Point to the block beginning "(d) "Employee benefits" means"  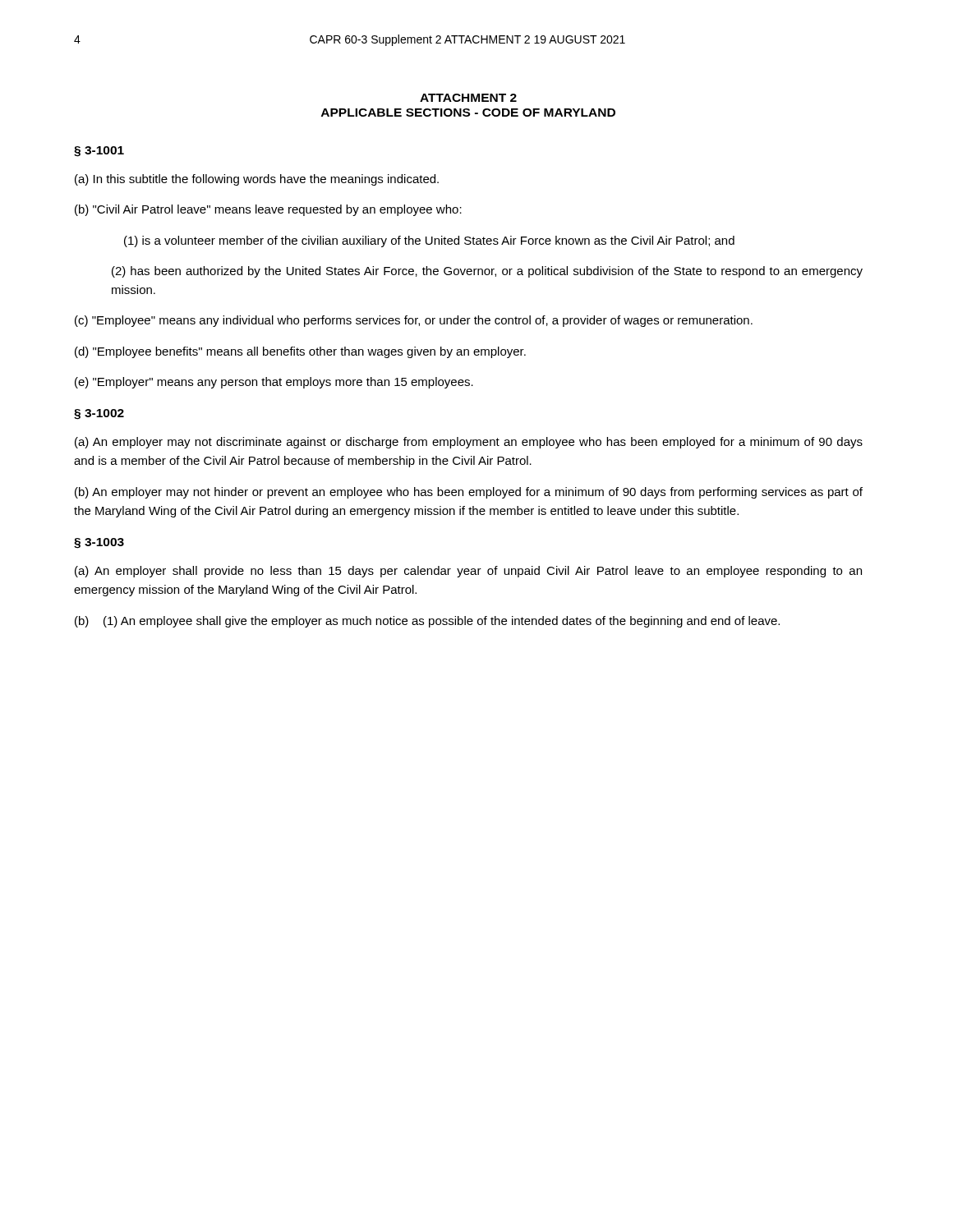point(300,351)
